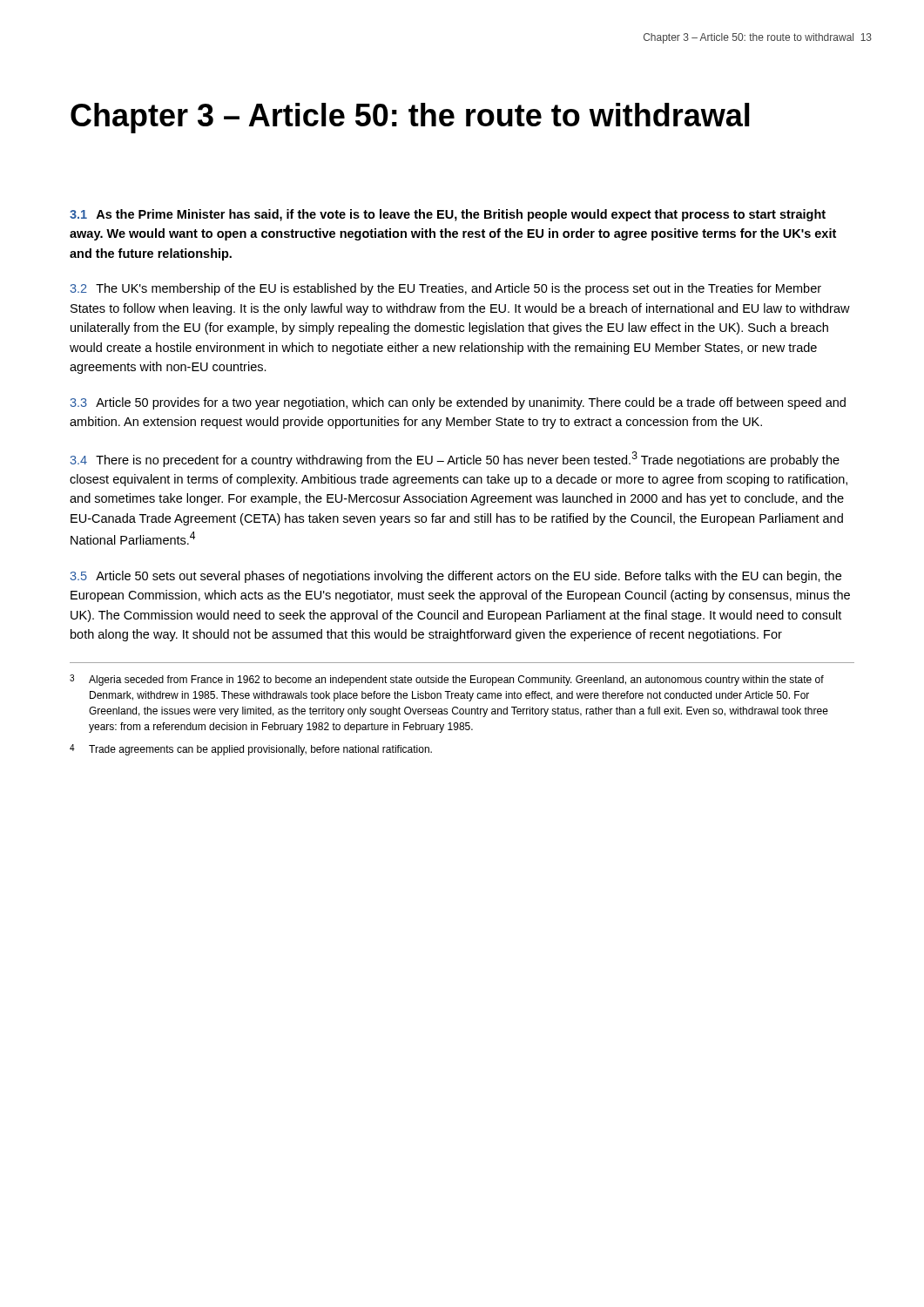The image size is (924, 1307).
Task: Locate the title with the text "Chapter 3 – Article 50: the route"
Action: [x=411, y=115]
